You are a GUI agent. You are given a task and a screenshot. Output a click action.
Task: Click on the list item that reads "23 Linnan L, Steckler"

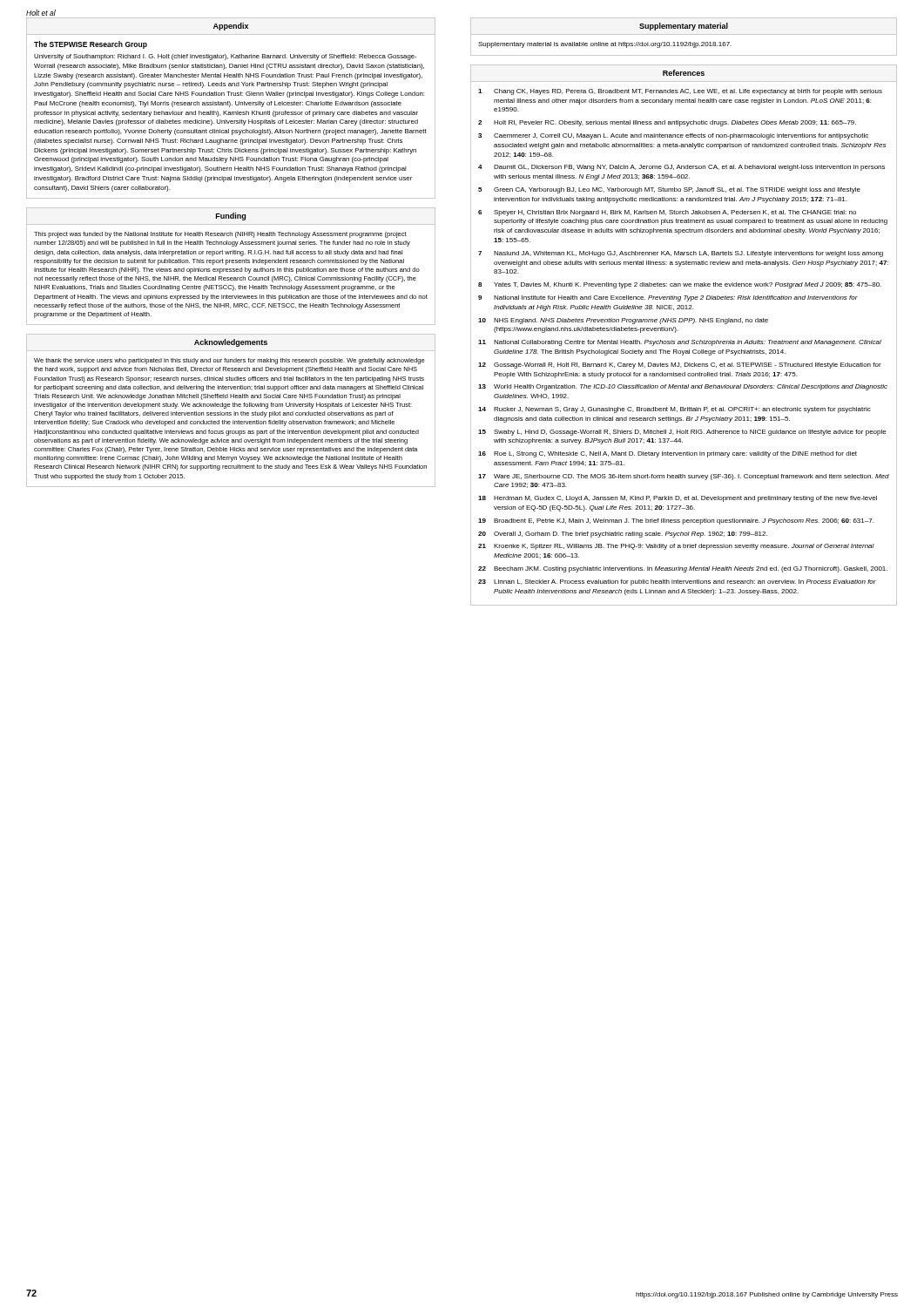click(684, 587)
